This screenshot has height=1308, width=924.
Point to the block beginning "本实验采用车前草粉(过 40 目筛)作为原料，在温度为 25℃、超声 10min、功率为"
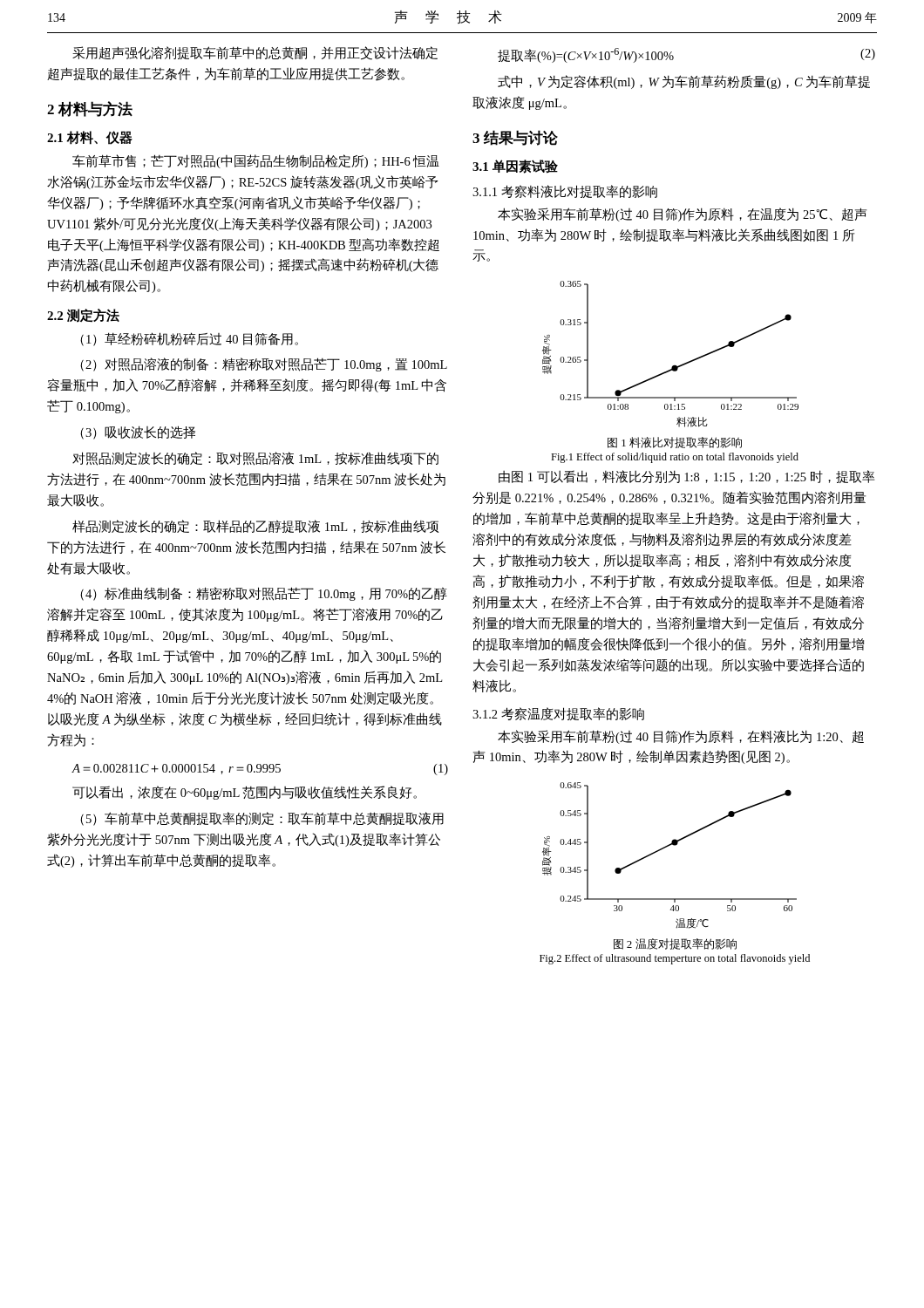click(x=675, y=236)
